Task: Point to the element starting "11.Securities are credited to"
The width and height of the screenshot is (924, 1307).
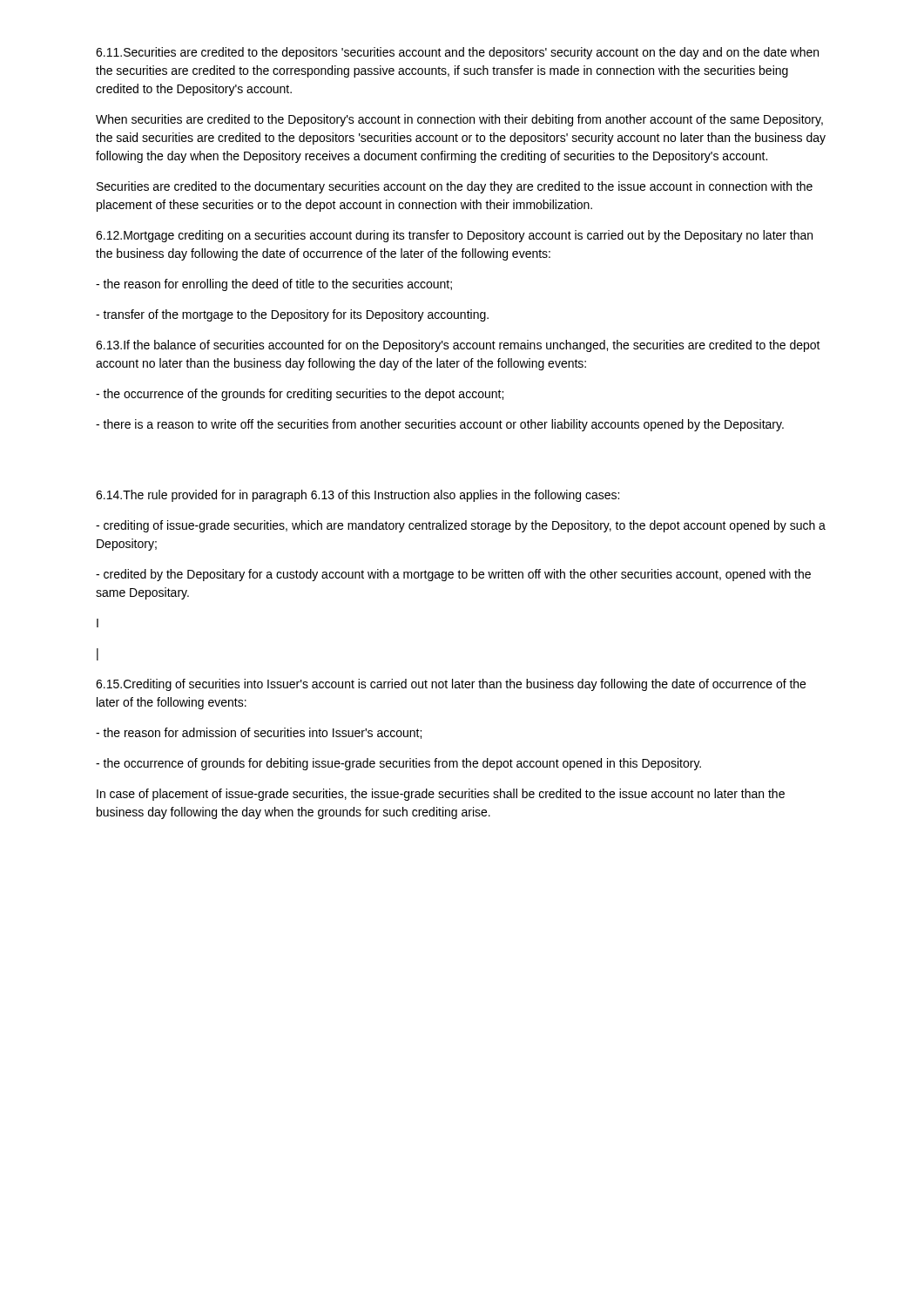Action: pyautogui.click(x=458, y=71)
